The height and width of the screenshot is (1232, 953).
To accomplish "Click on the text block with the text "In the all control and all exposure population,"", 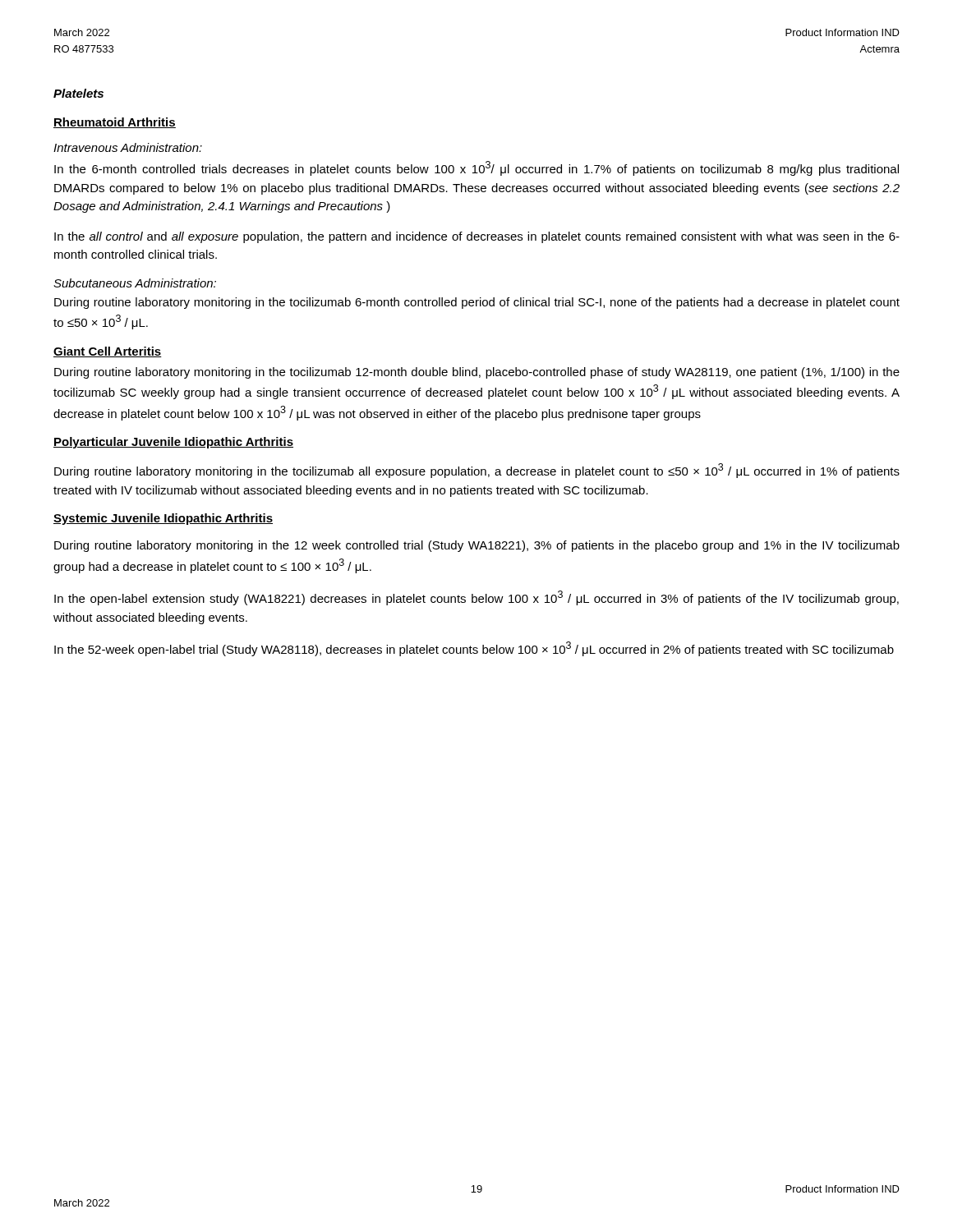I will point(476,245).
